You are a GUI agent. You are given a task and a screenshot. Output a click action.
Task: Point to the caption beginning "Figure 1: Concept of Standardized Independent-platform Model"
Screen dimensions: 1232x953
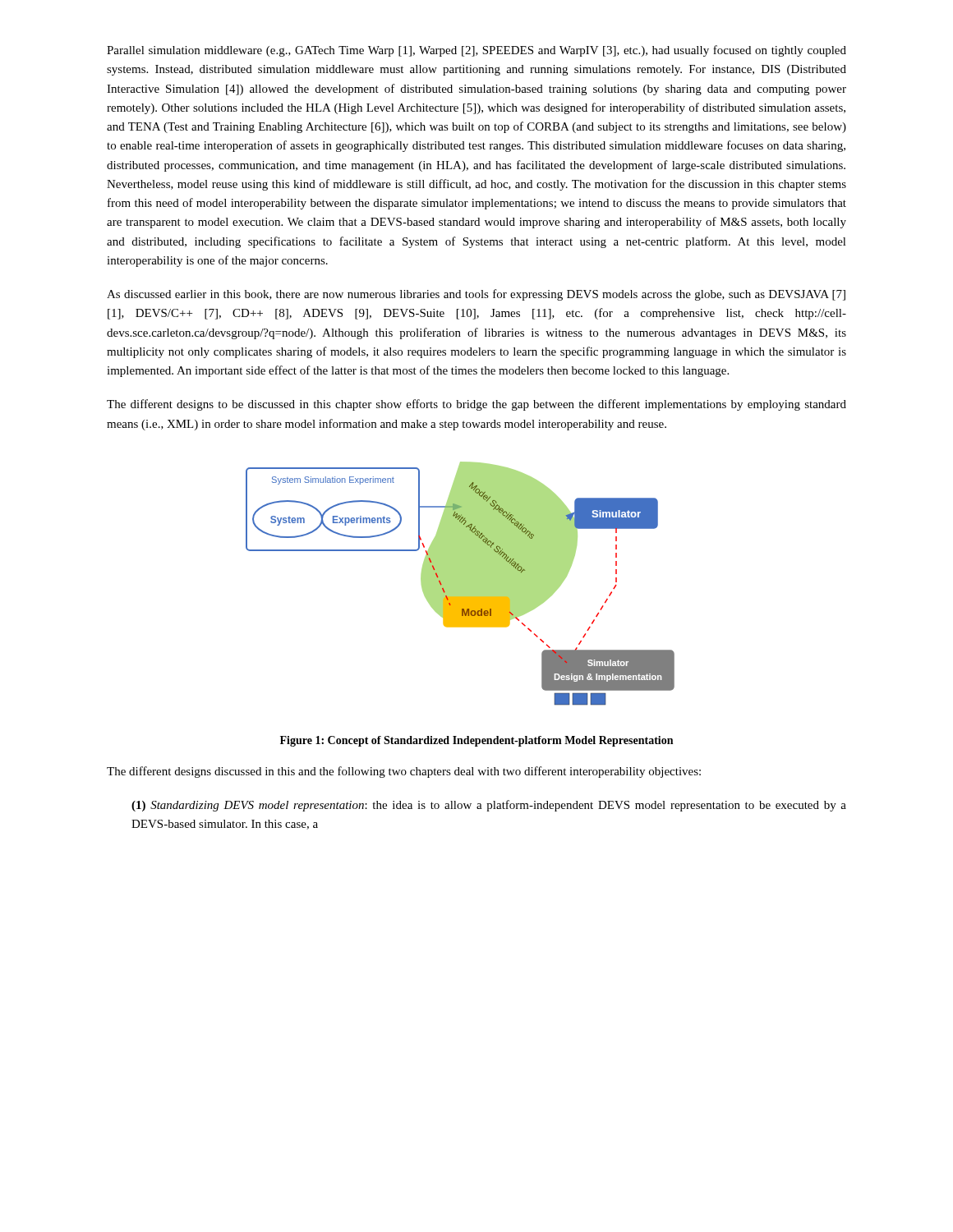coord(476,740)
